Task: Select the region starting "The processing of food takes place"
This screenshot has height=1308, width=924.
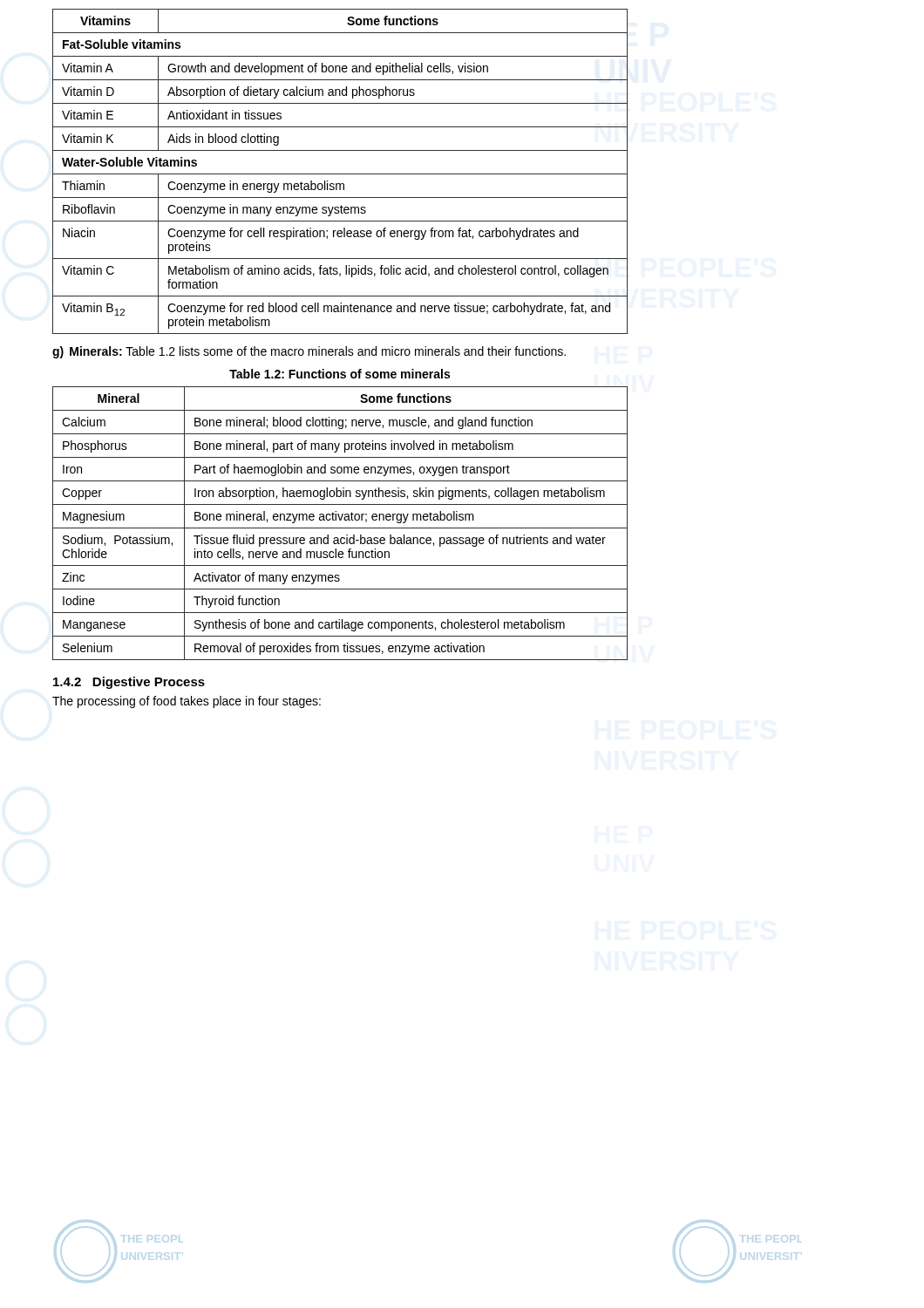Action: pos(187,701)
